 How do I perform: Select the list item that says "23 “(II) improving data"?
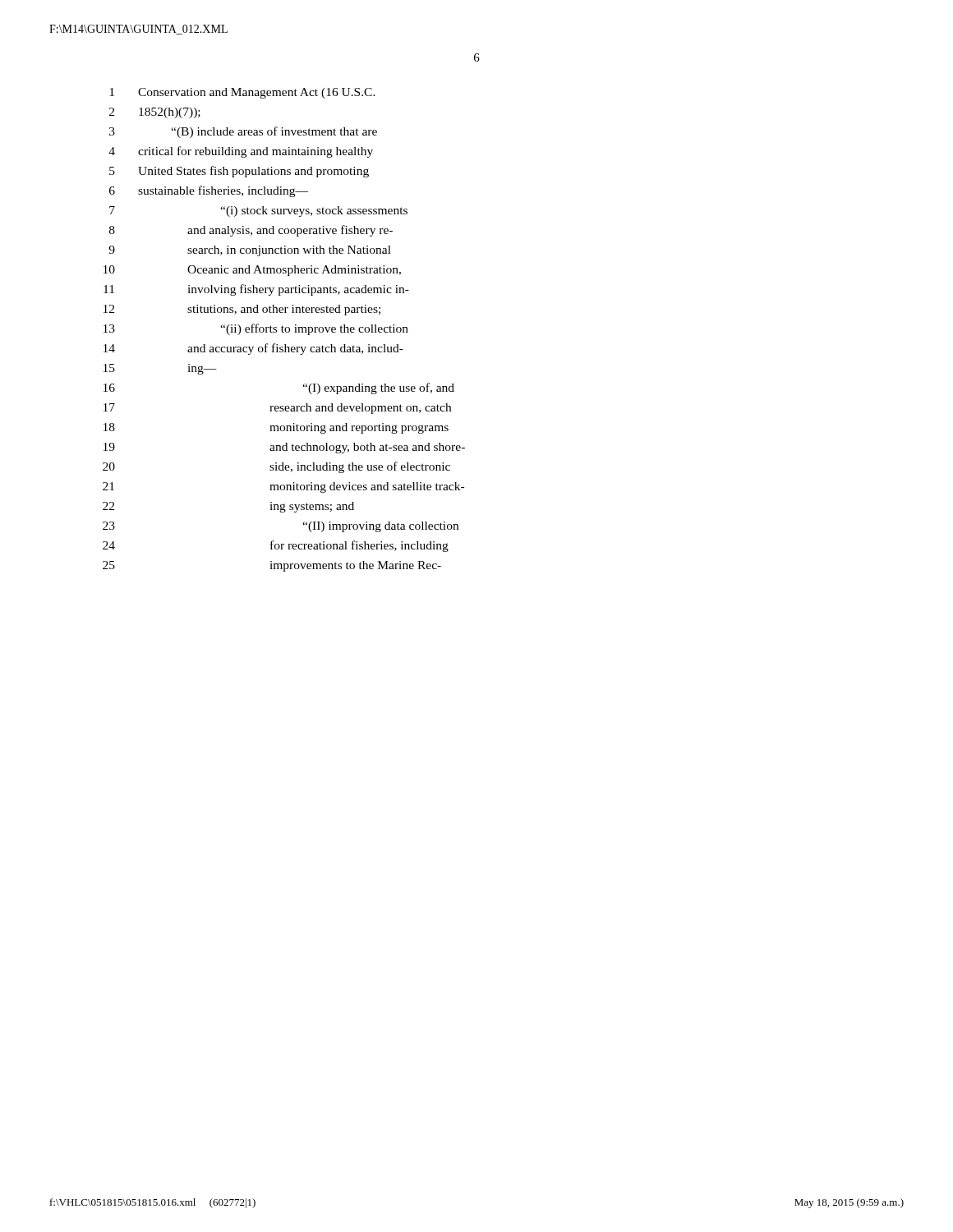coord(106,527)
